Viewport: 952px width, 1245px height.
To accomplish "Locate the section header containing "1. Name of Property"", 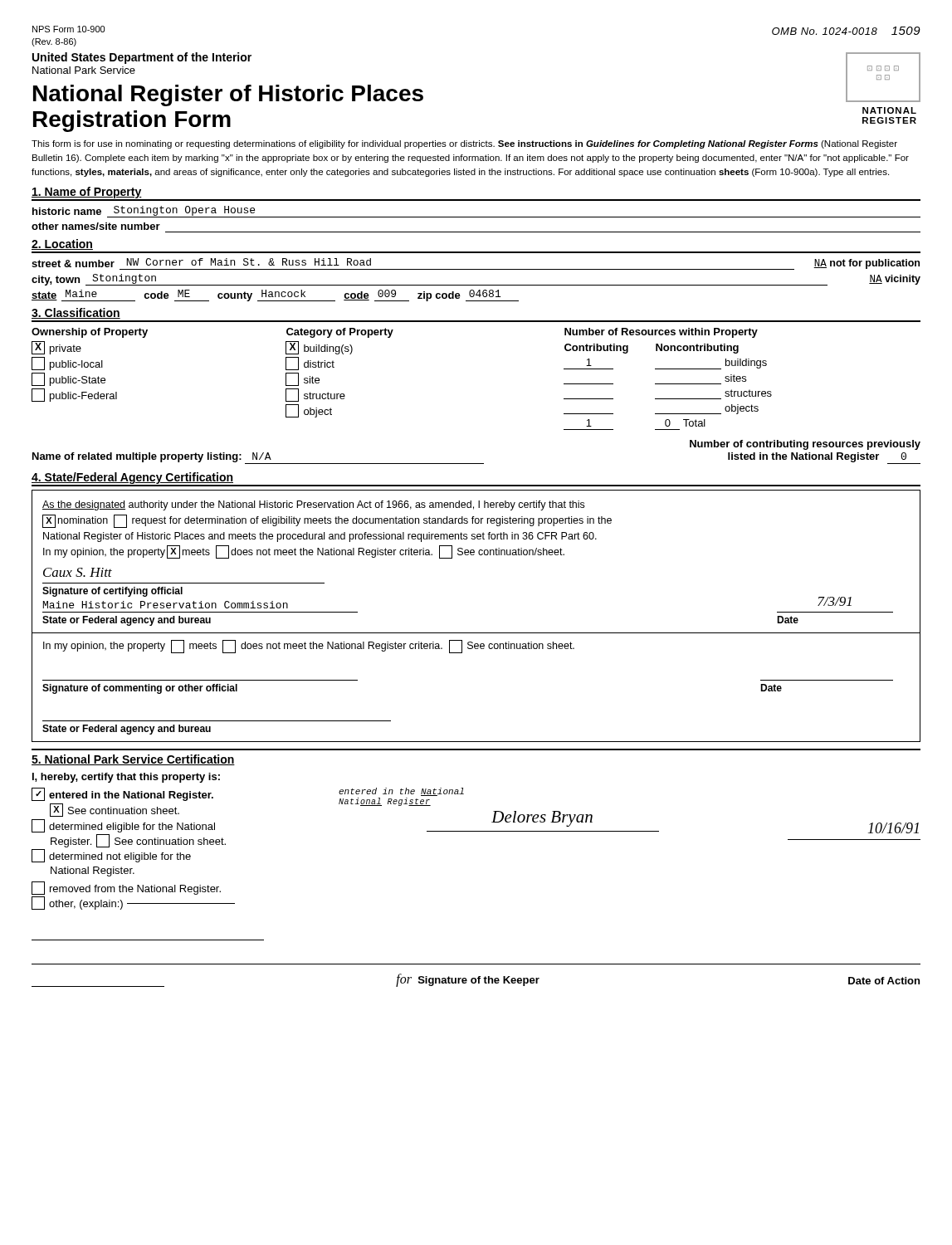I will coord(86,192).
